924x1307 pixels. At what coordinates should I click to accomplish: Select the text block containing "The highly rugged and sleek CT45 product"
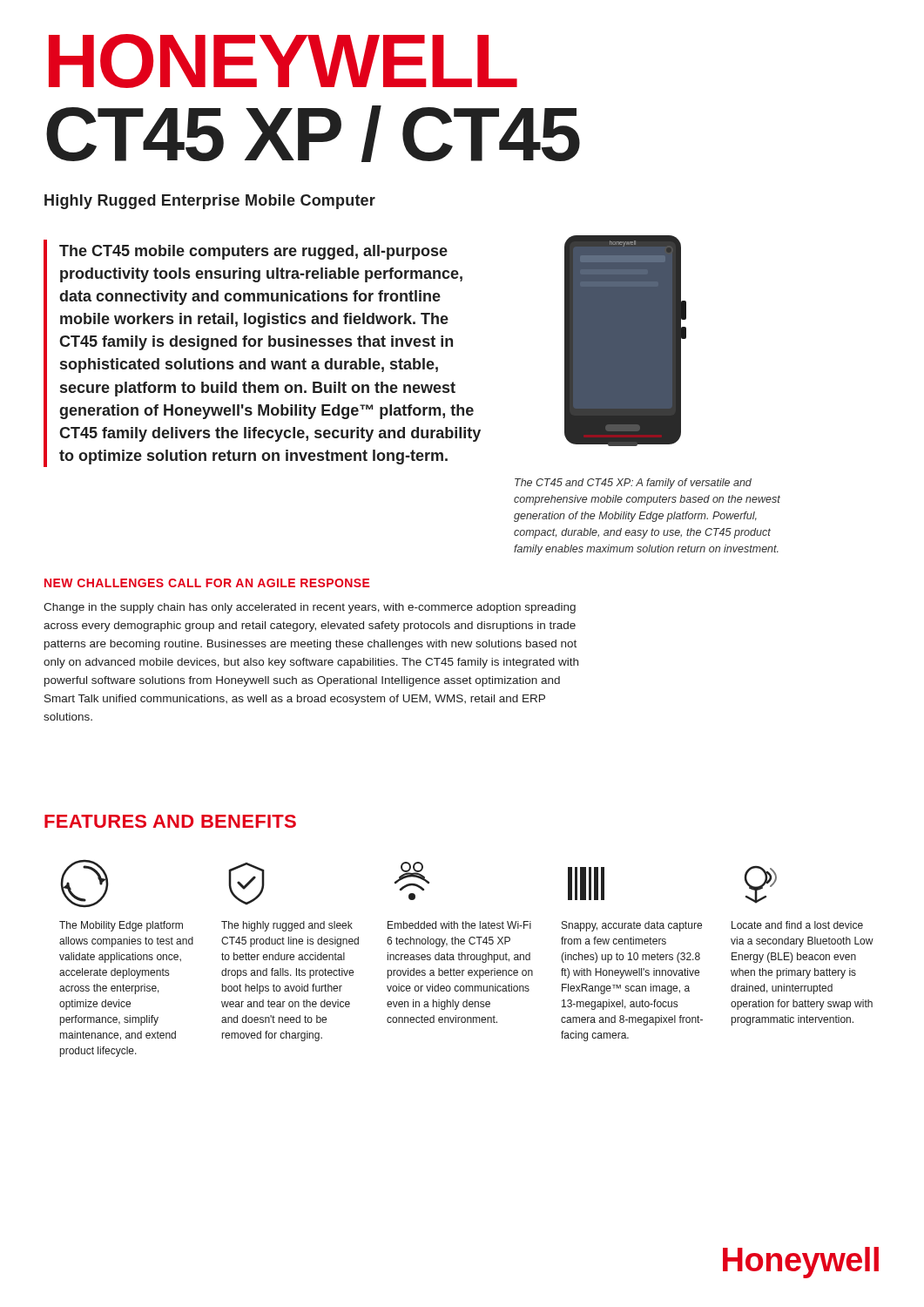click(x=291, y=980)
